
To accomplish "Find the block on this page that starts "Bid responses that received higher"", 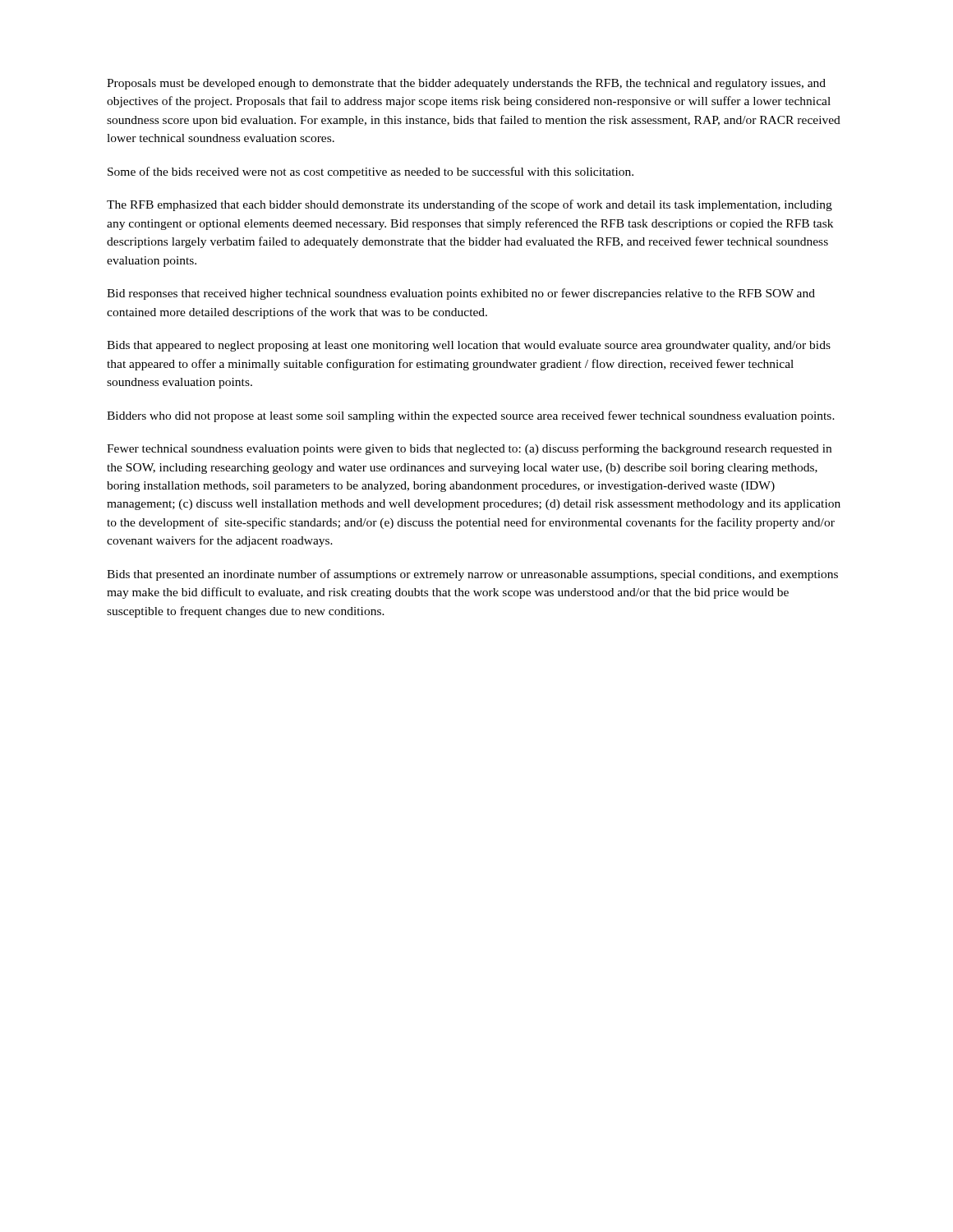I will coord(461,302).
